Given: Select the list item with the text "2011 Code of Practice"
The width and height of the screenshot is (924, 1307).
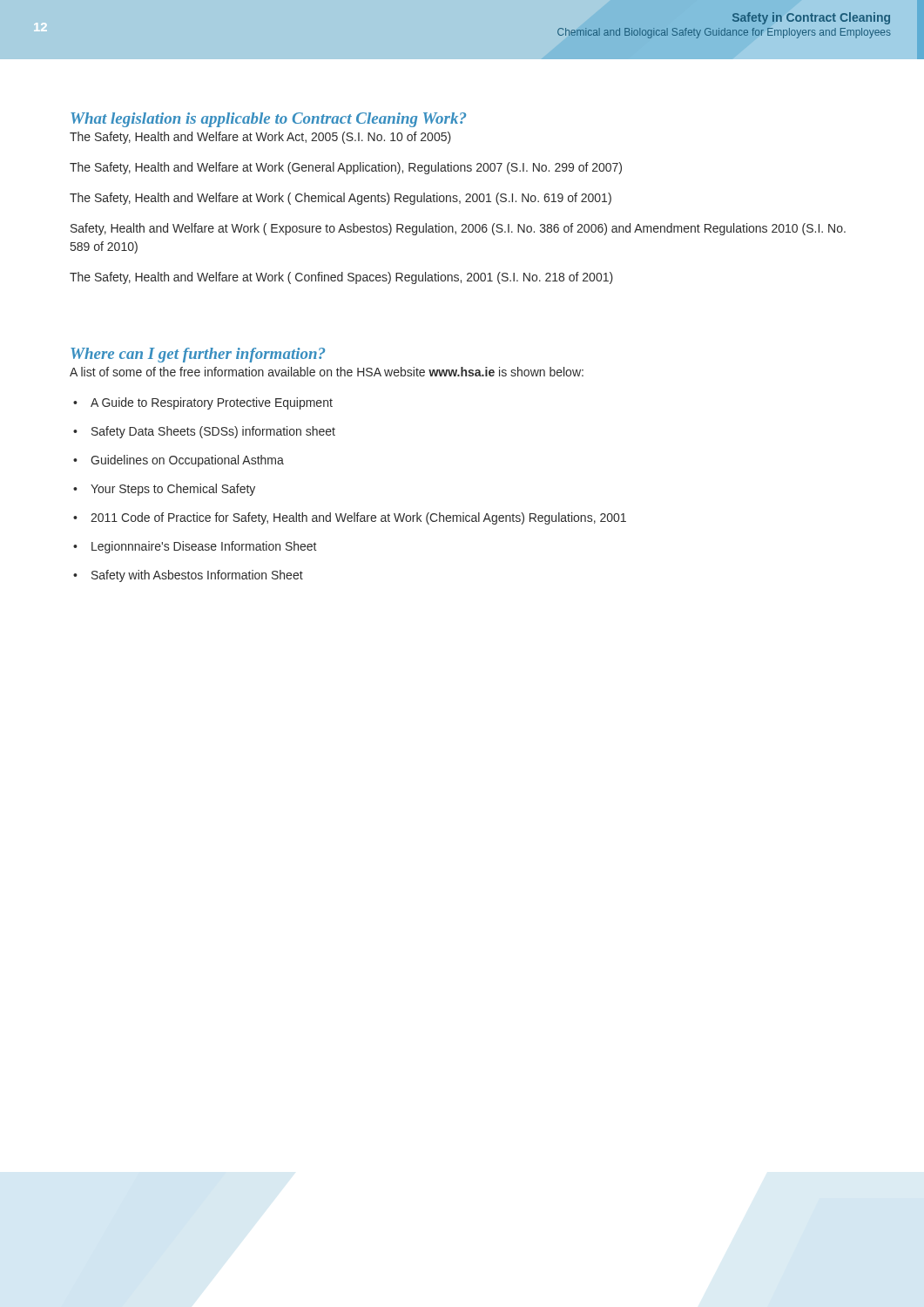Looking at the screenshot, I should point(359,518).
